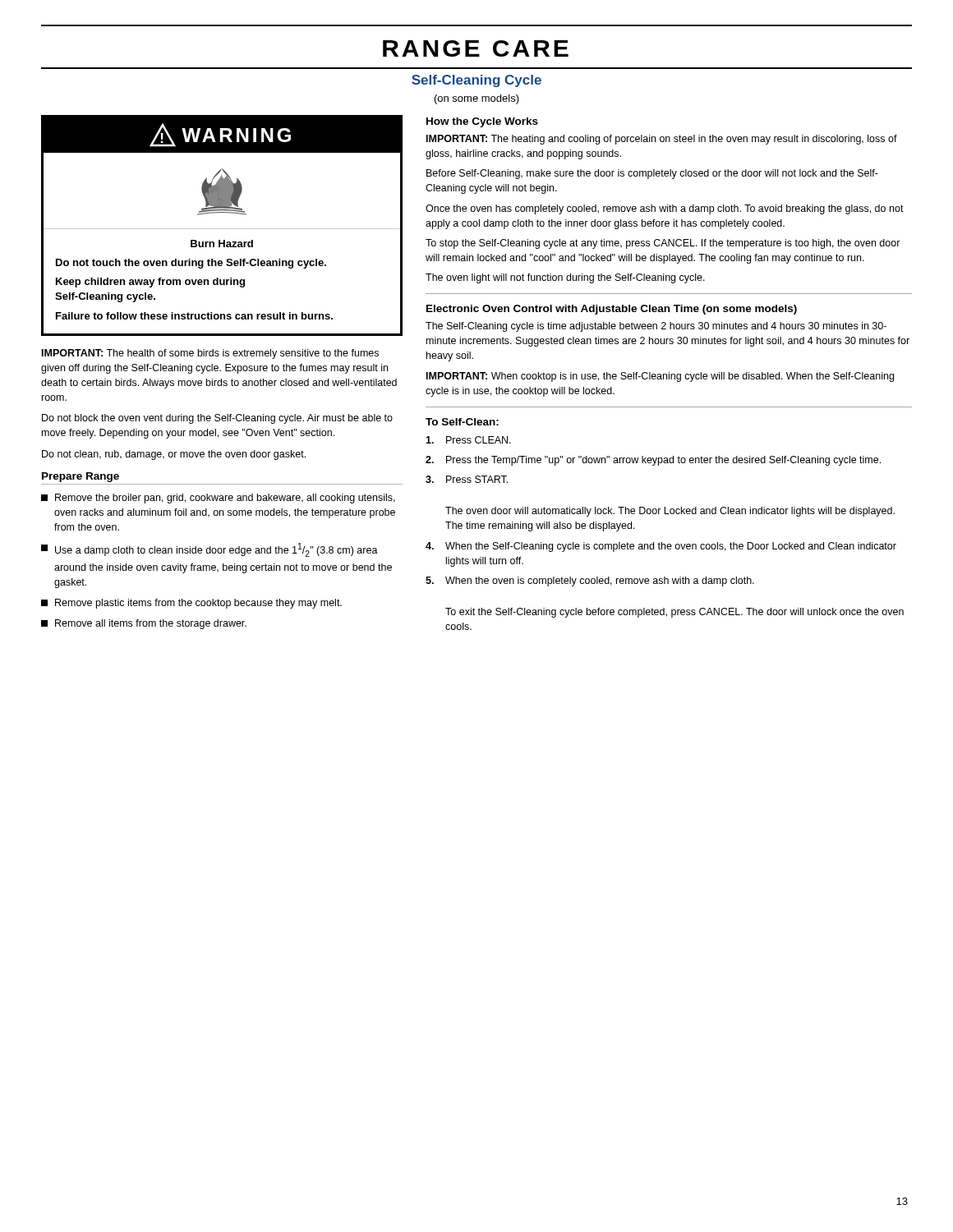Find the element starting "Electronic Oven Control with Adjustable Clean Time"
Viewport: 953px width, 1232px height.
pyautogui.click(x=611, y=308)
